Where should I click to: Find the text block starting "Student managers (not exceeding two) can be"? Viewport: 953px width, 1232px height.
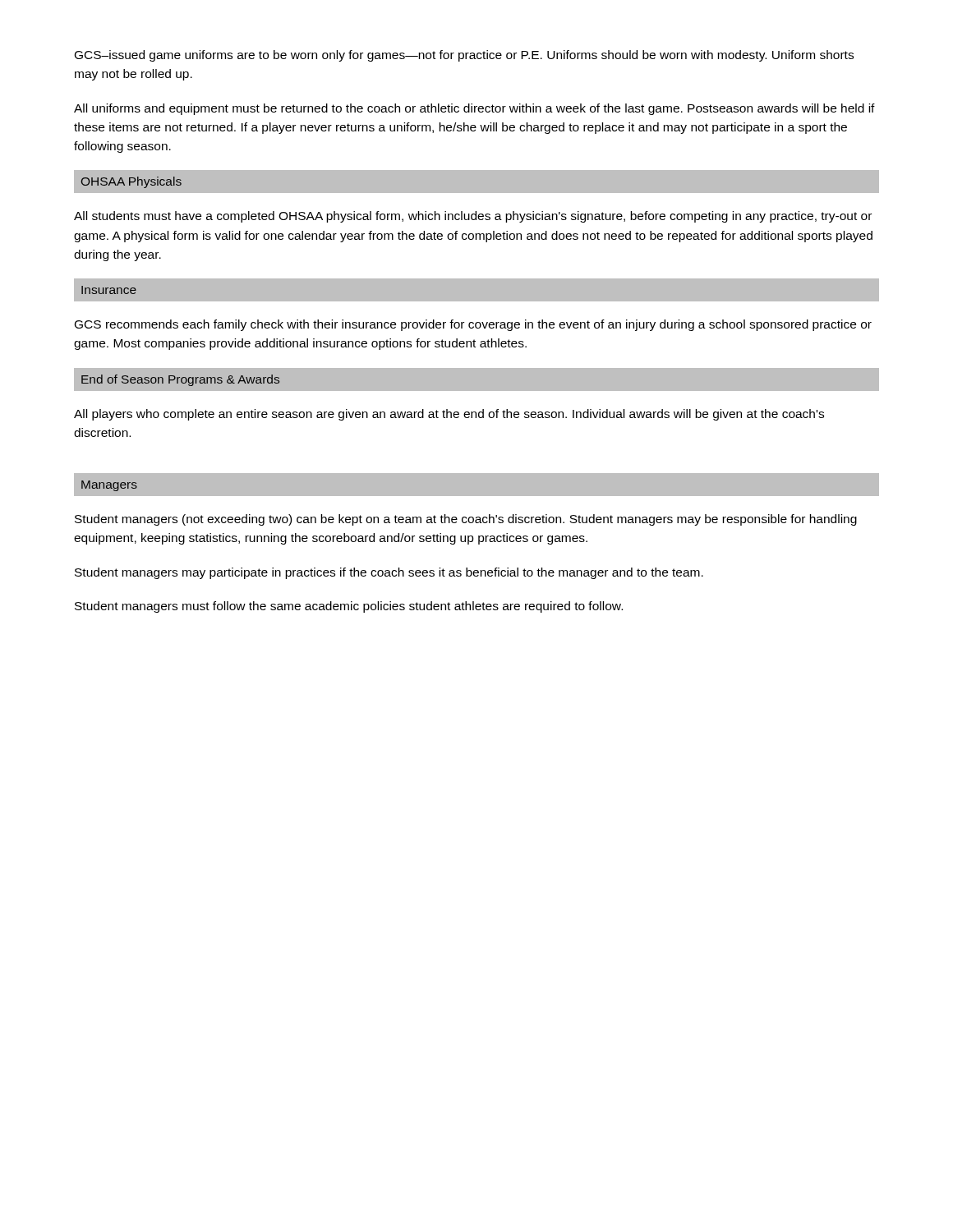466,528
